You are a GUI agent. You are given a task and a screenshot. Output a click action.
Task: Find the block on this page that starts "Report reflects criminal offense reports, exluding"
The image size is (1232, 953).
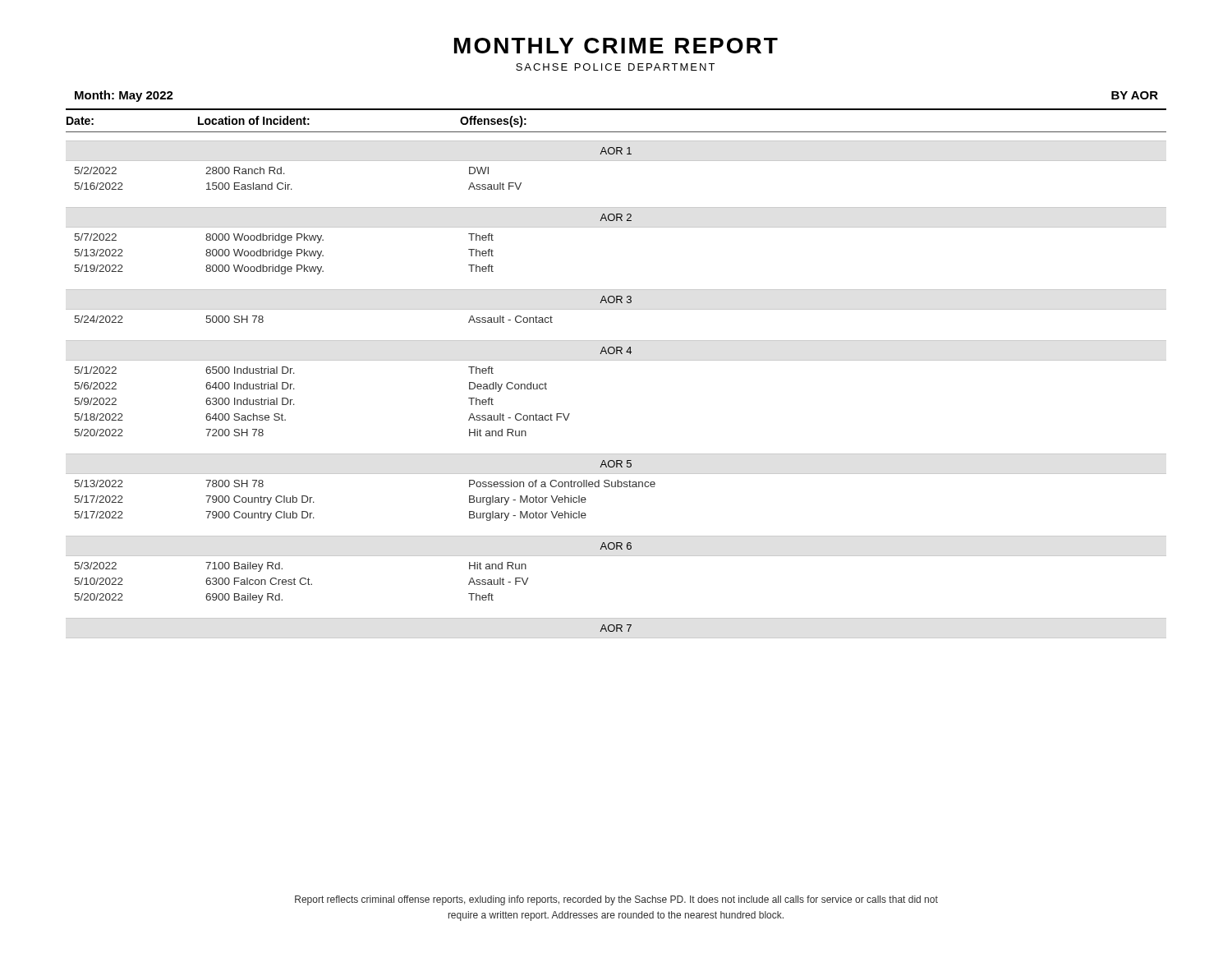(x=616, y=907)
